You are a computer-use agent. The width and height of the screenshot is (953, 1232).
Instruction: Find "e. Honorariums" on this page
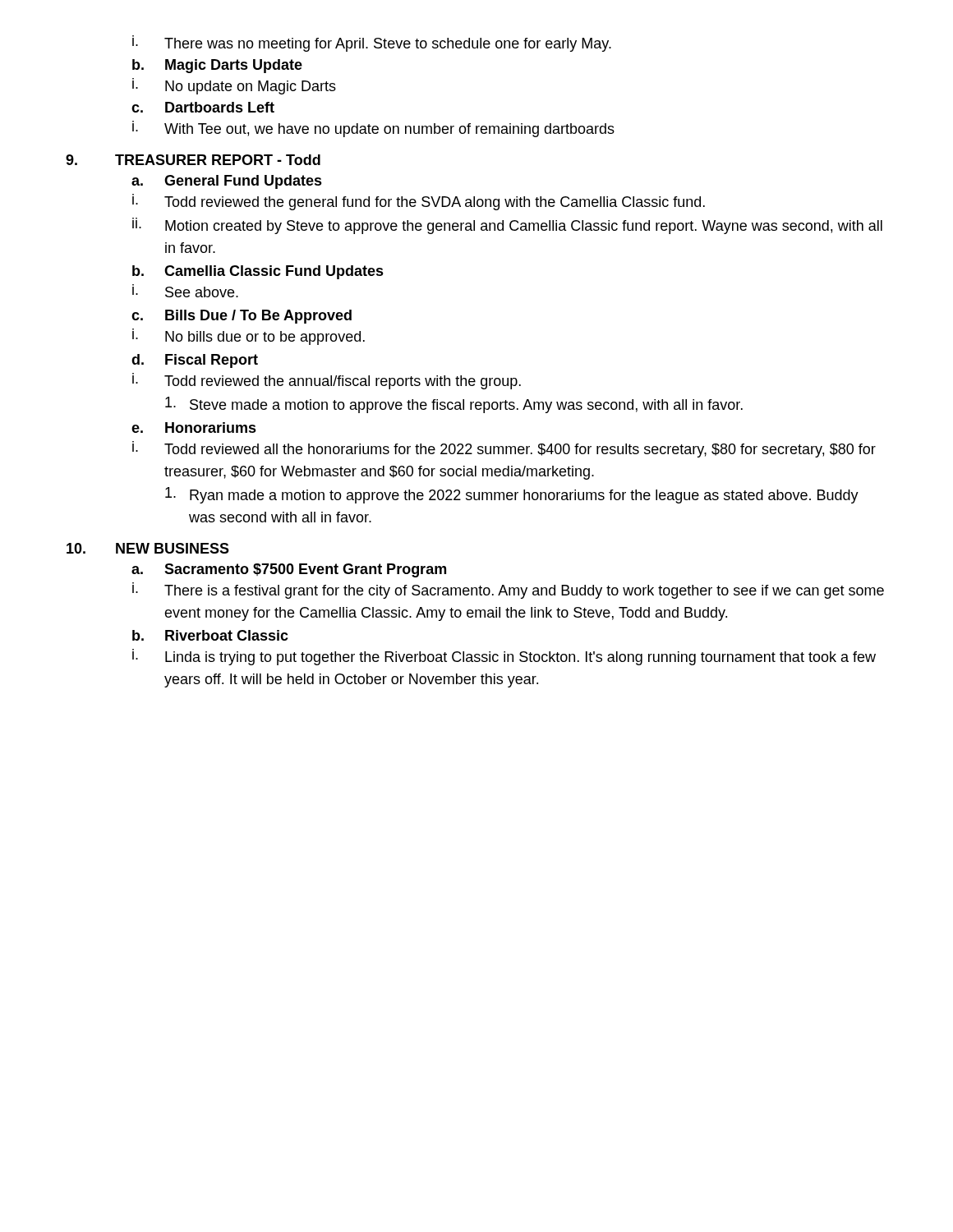click(x=194, y=428)
